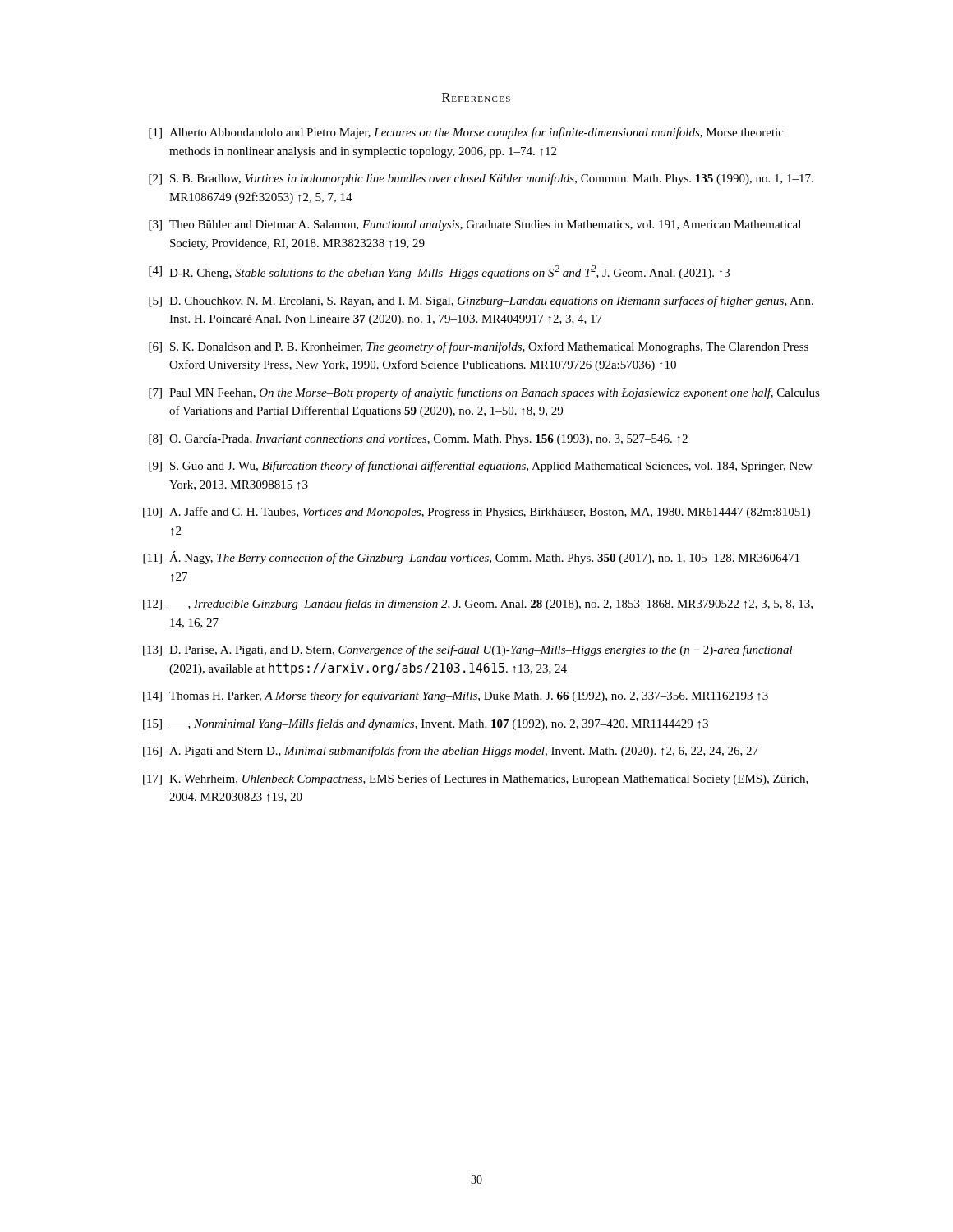Where is the passage that starts "[13] D. Parise, A."?
Screen dimensions: 1232x953
pyautogui.click(x=476, y=659)
